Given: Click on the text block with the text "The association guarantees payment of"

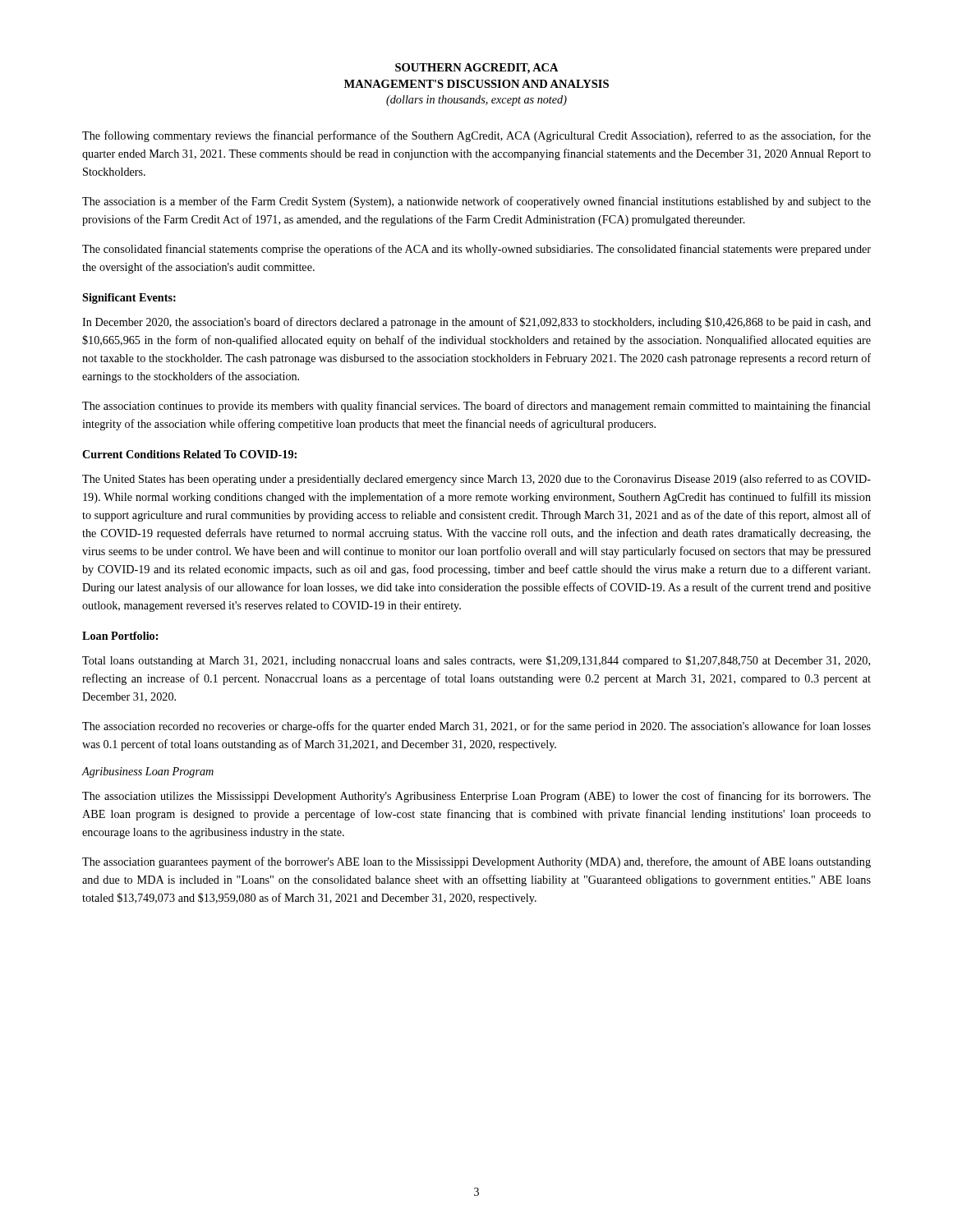Looking at the screenshot, I should tap(476, 879).
